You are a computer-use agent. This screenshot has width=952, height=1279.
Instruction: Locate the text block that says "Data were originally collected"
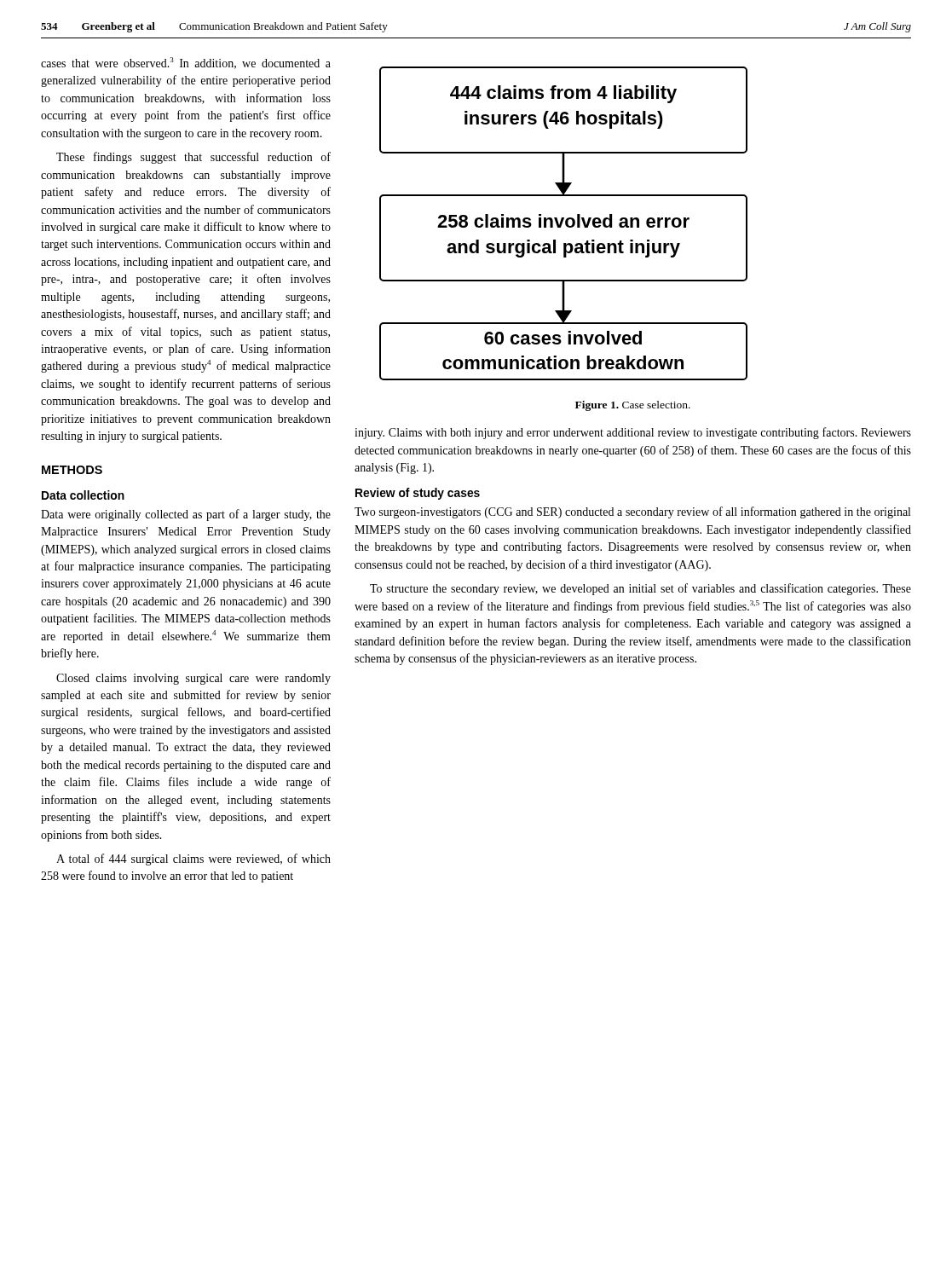coord(186,584)
